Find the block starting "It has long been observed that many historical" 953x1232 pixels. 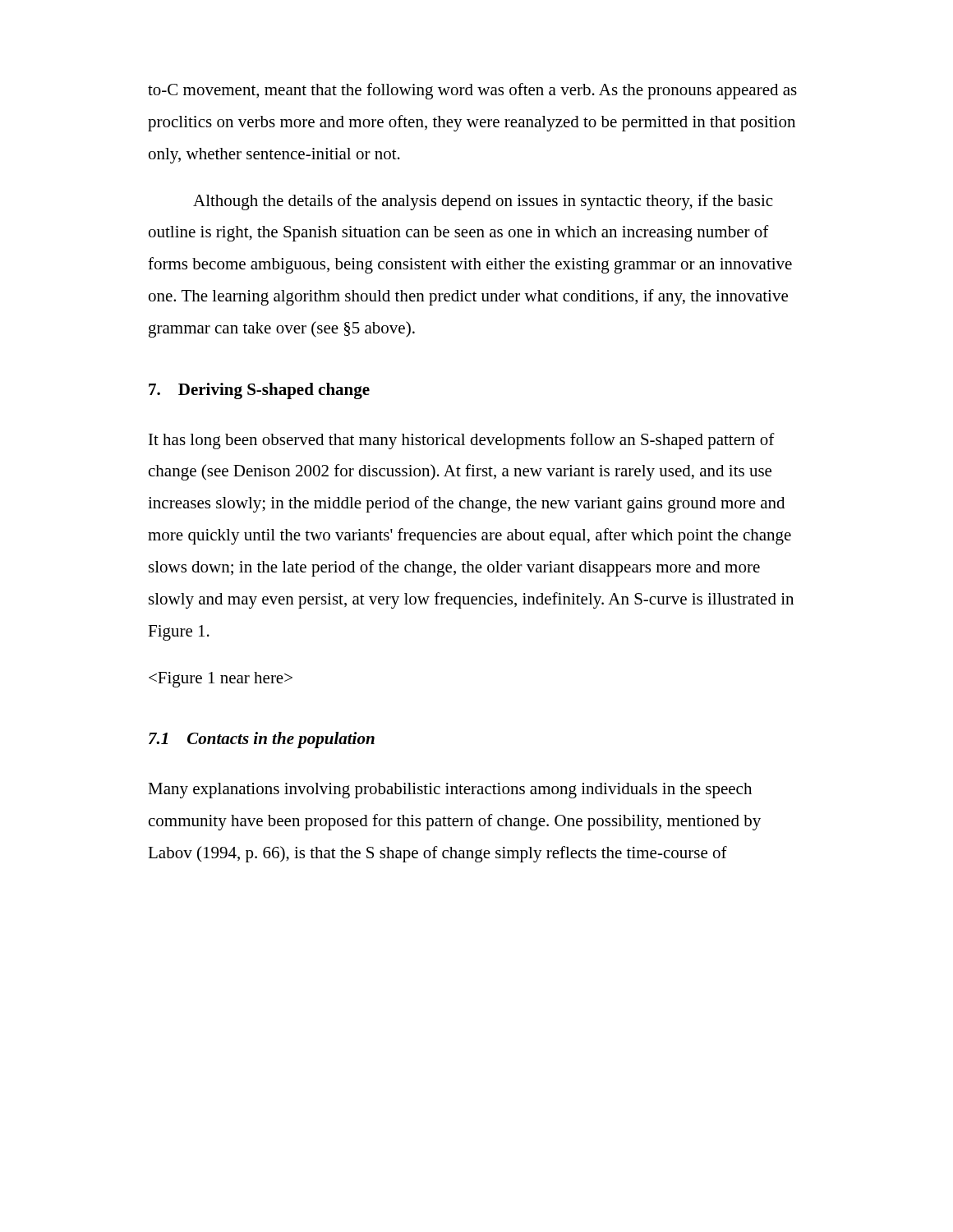pyautogui.click(x=476, y=535)
